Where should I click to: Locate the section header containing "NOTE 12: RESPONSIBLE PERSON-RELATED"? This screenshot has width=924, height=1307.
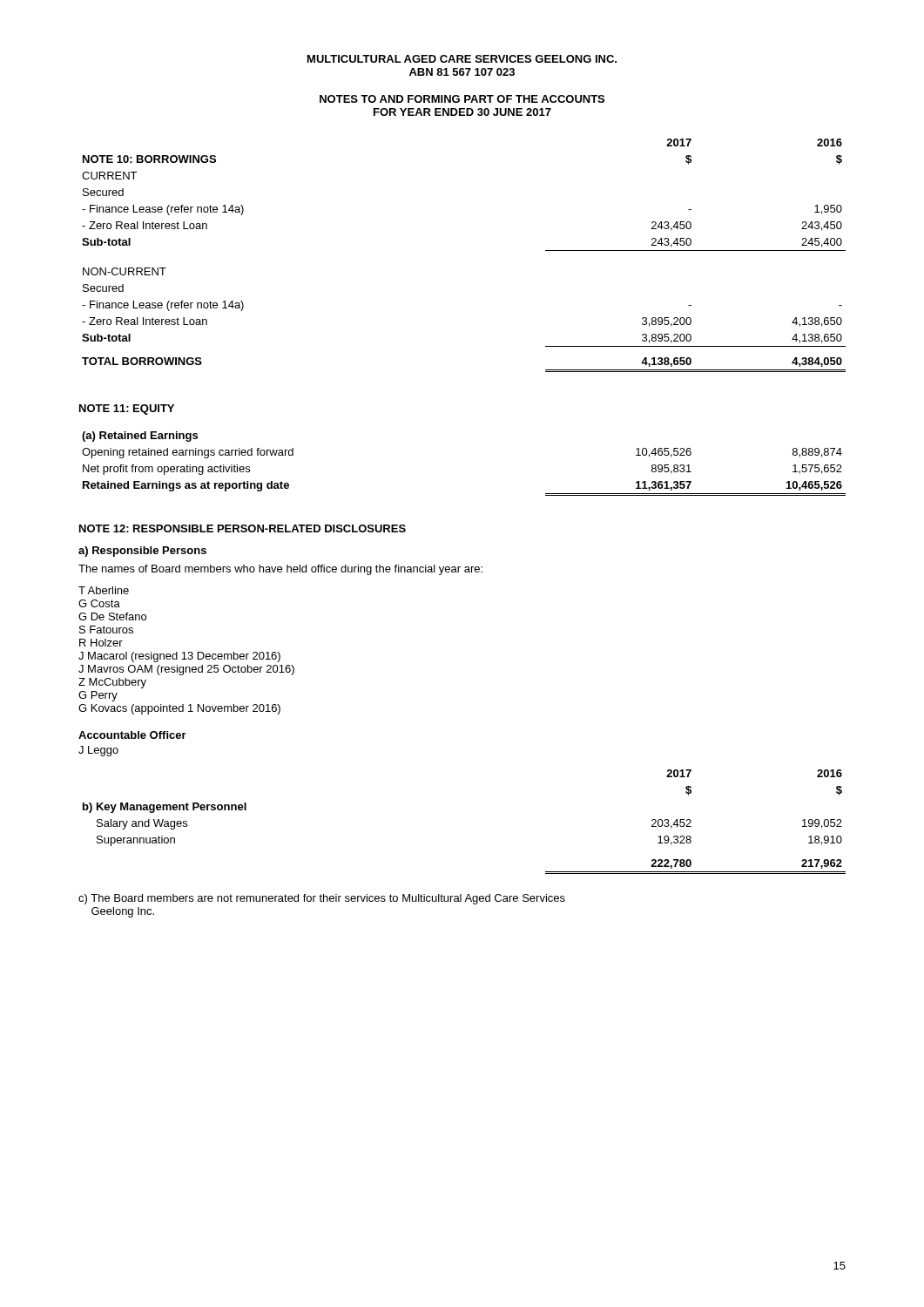pos(242,528)
